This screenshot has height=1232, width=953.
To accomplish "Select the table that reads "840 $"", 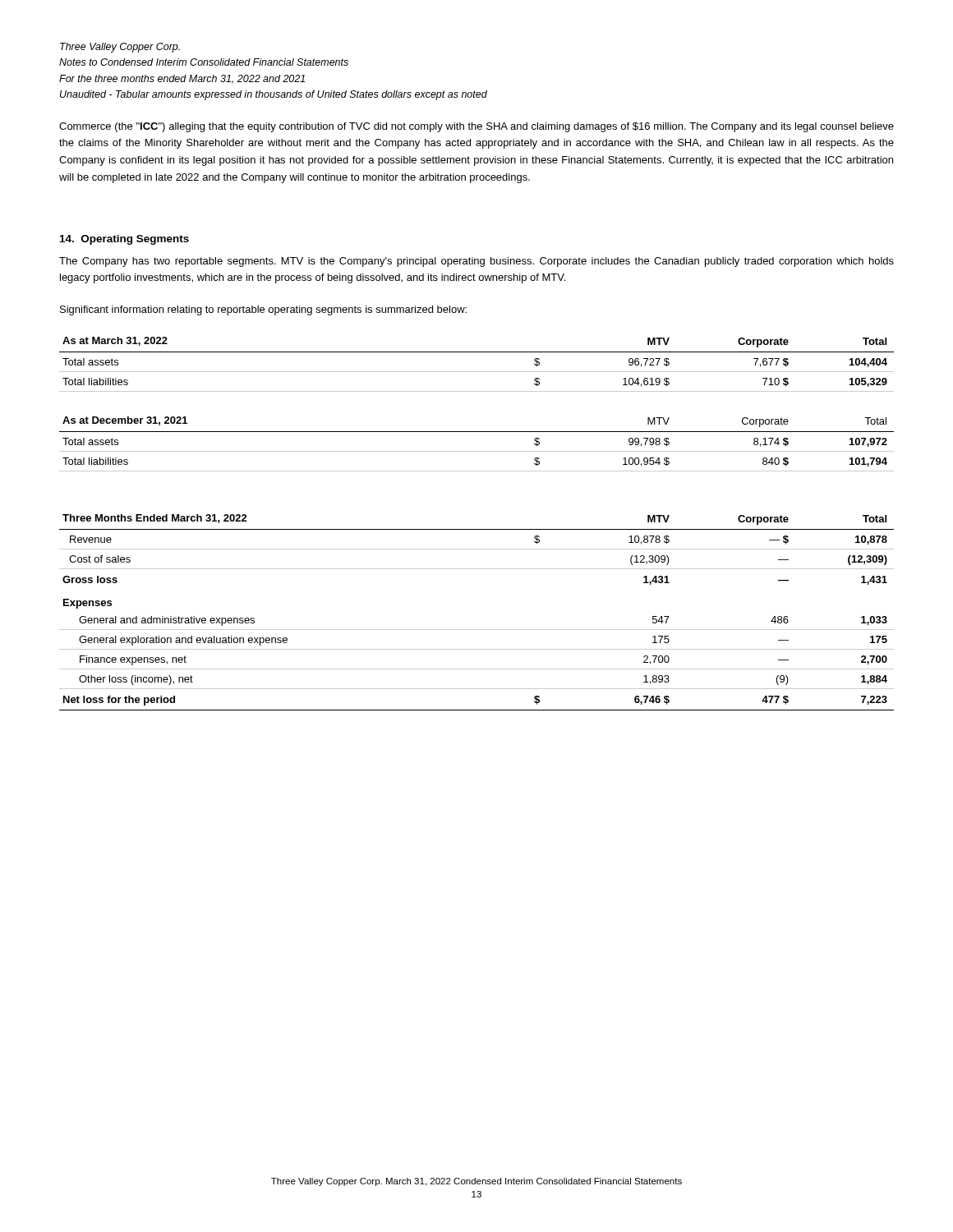I will coord(476,441).
